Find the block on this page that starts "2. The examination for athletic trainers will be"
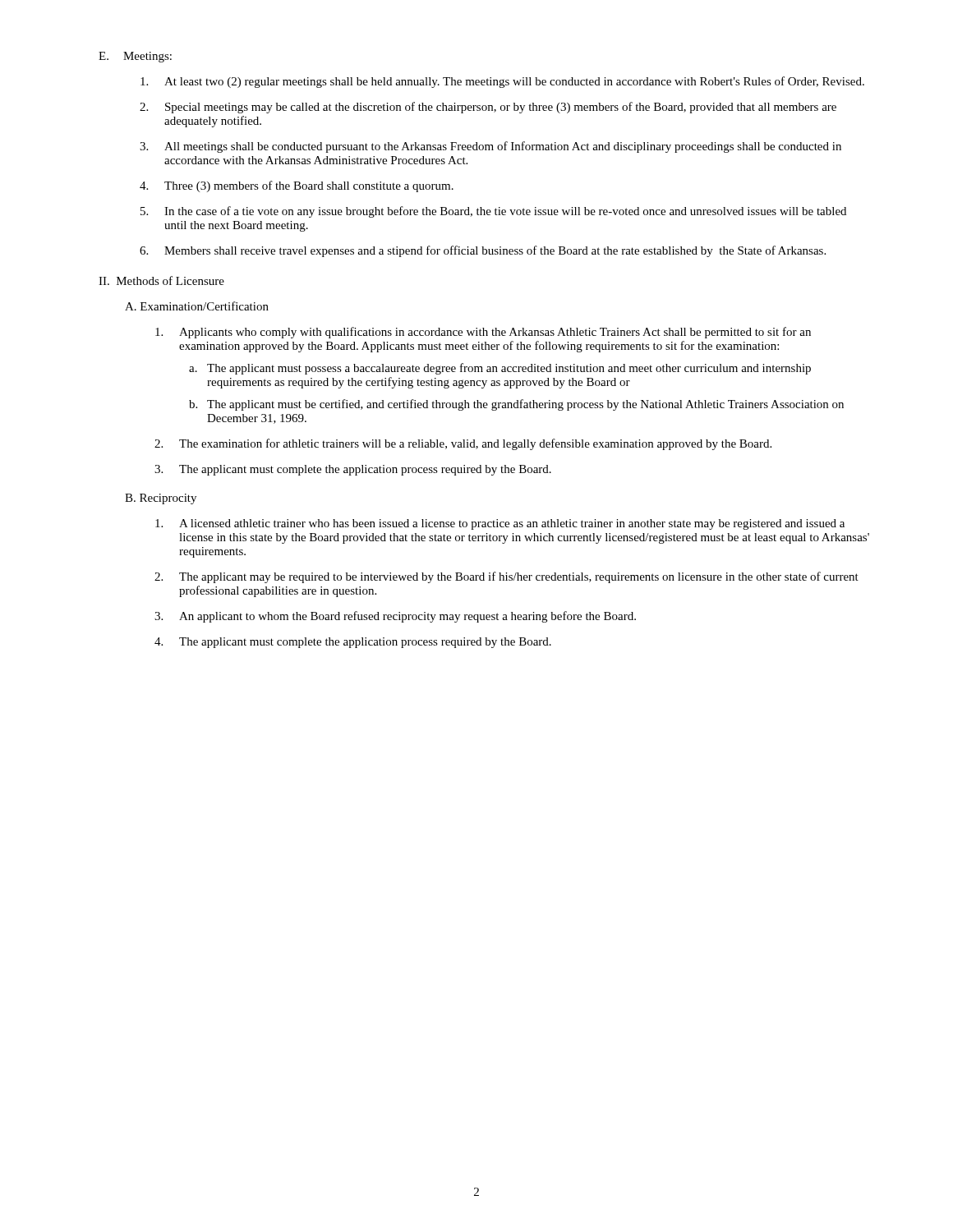Screen dimensions: 1232x953 click(463, 444)
